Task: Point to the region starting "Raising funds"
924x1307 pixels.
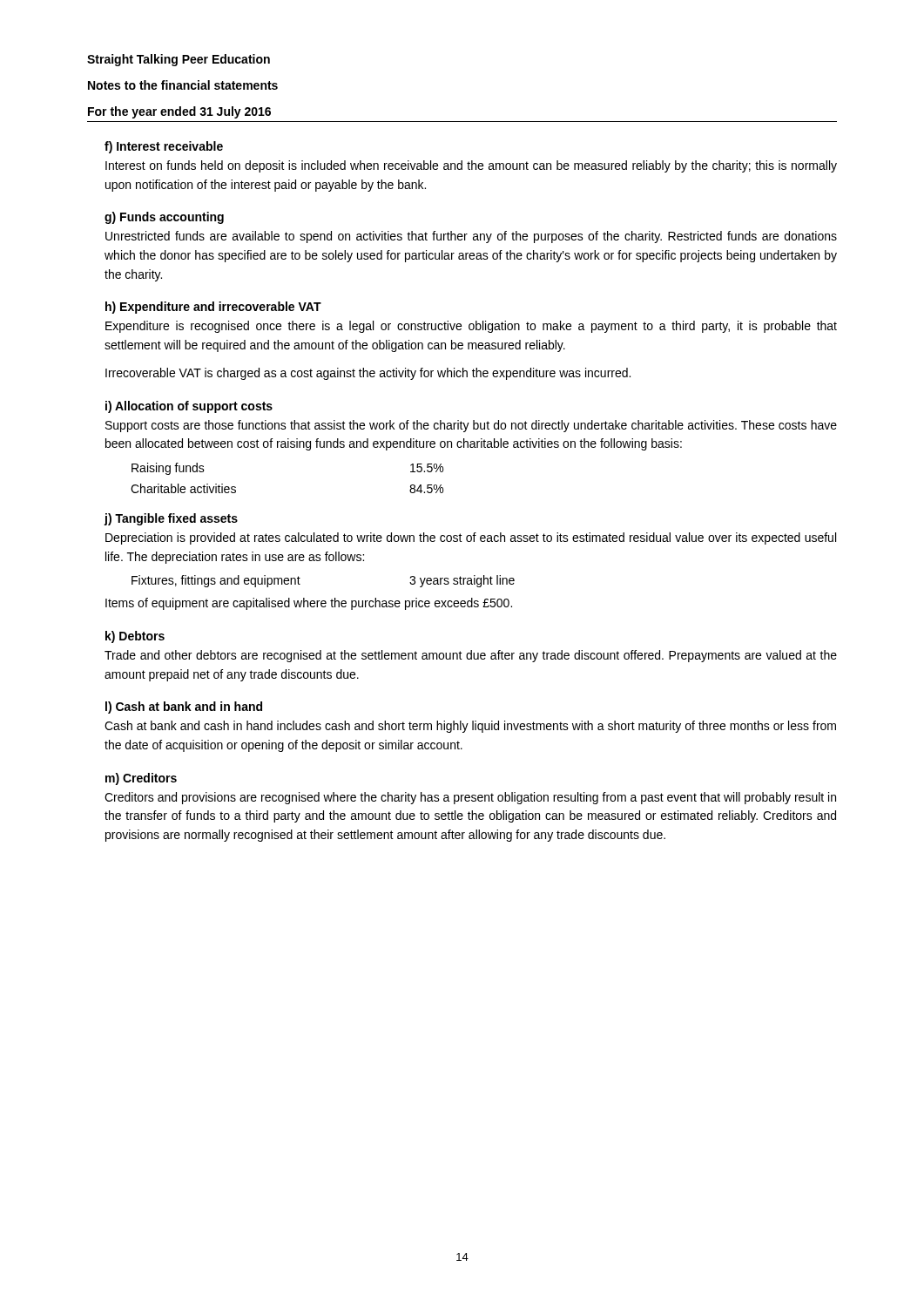Action: [168, 468]
